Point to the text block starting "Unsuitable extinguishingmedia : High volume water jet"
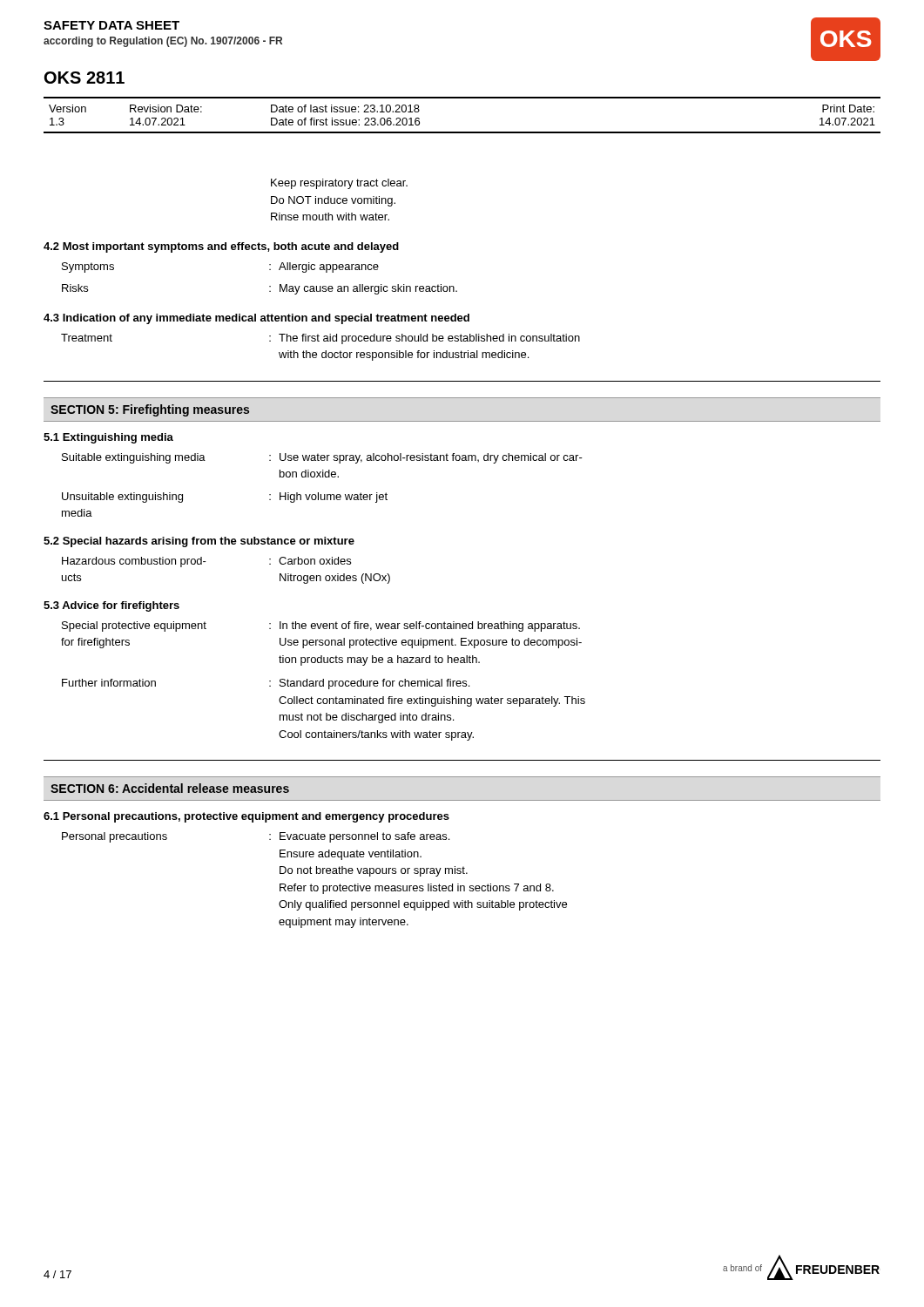924x1307 pixels. click(x=126, y=497)
